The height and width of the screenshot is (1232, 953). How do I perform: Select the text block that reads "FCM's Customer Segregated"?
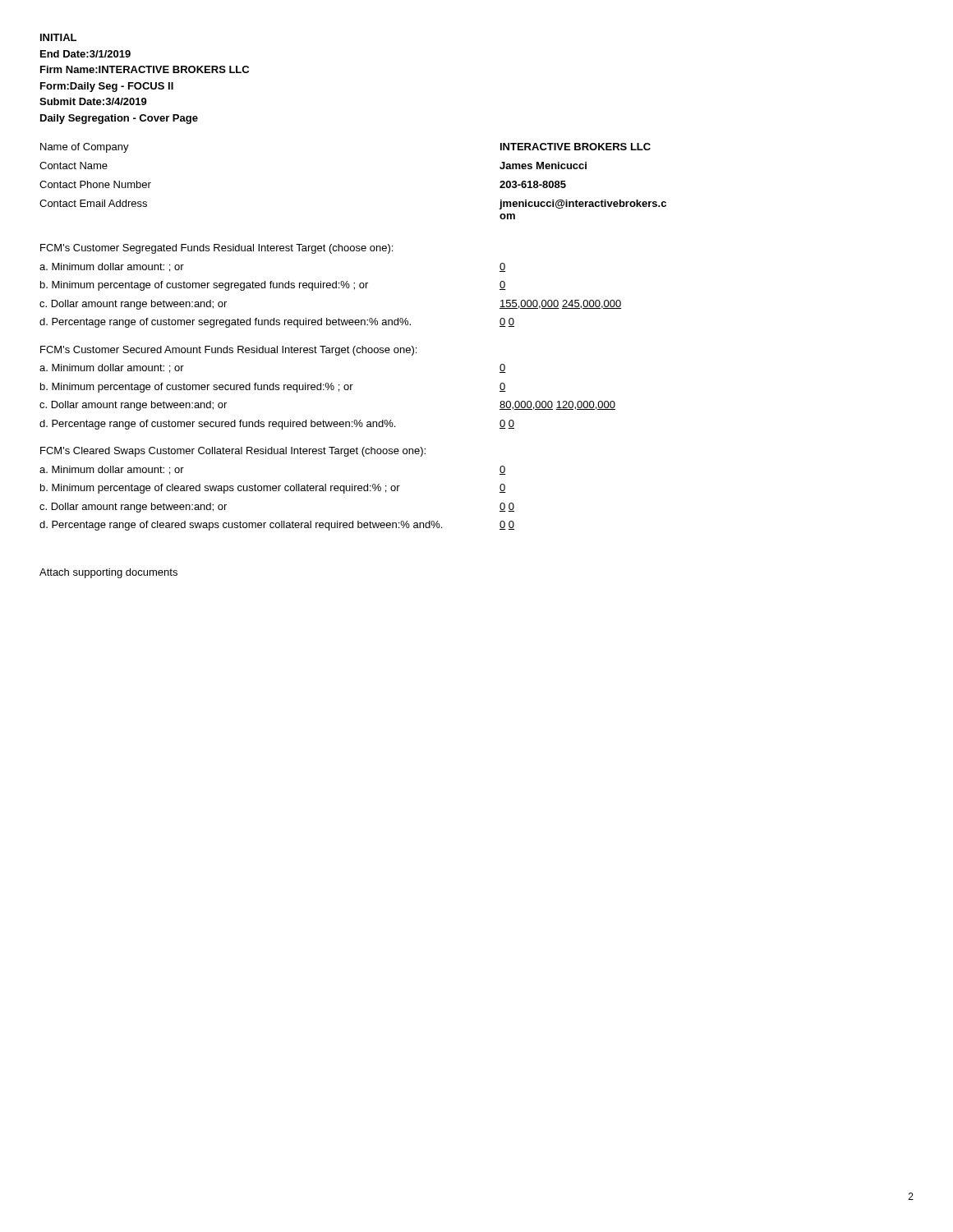269,248
